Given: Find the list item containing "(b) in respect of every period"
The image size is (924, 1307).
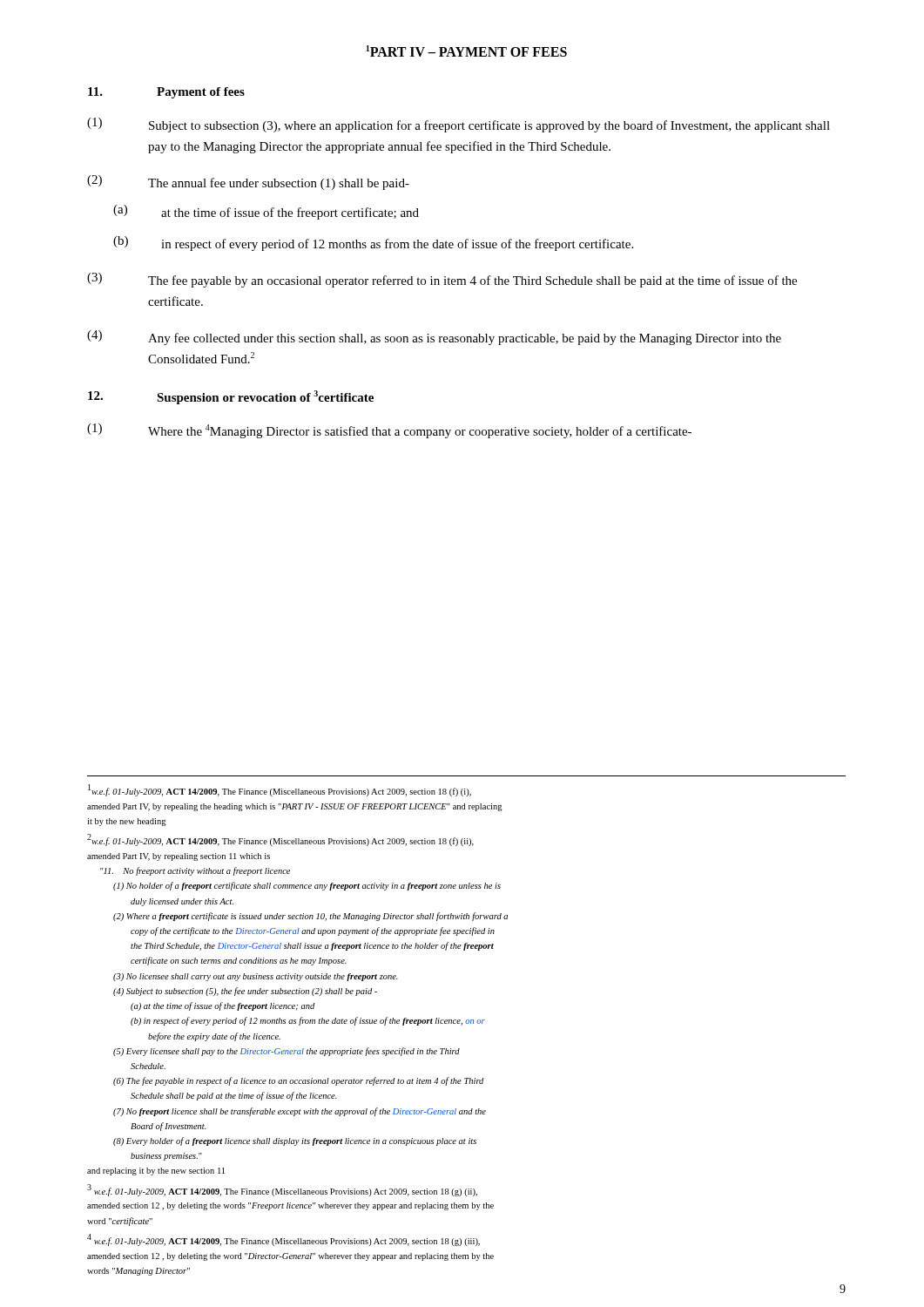Looking at the screenshot, I should click(x=479, y=244).
